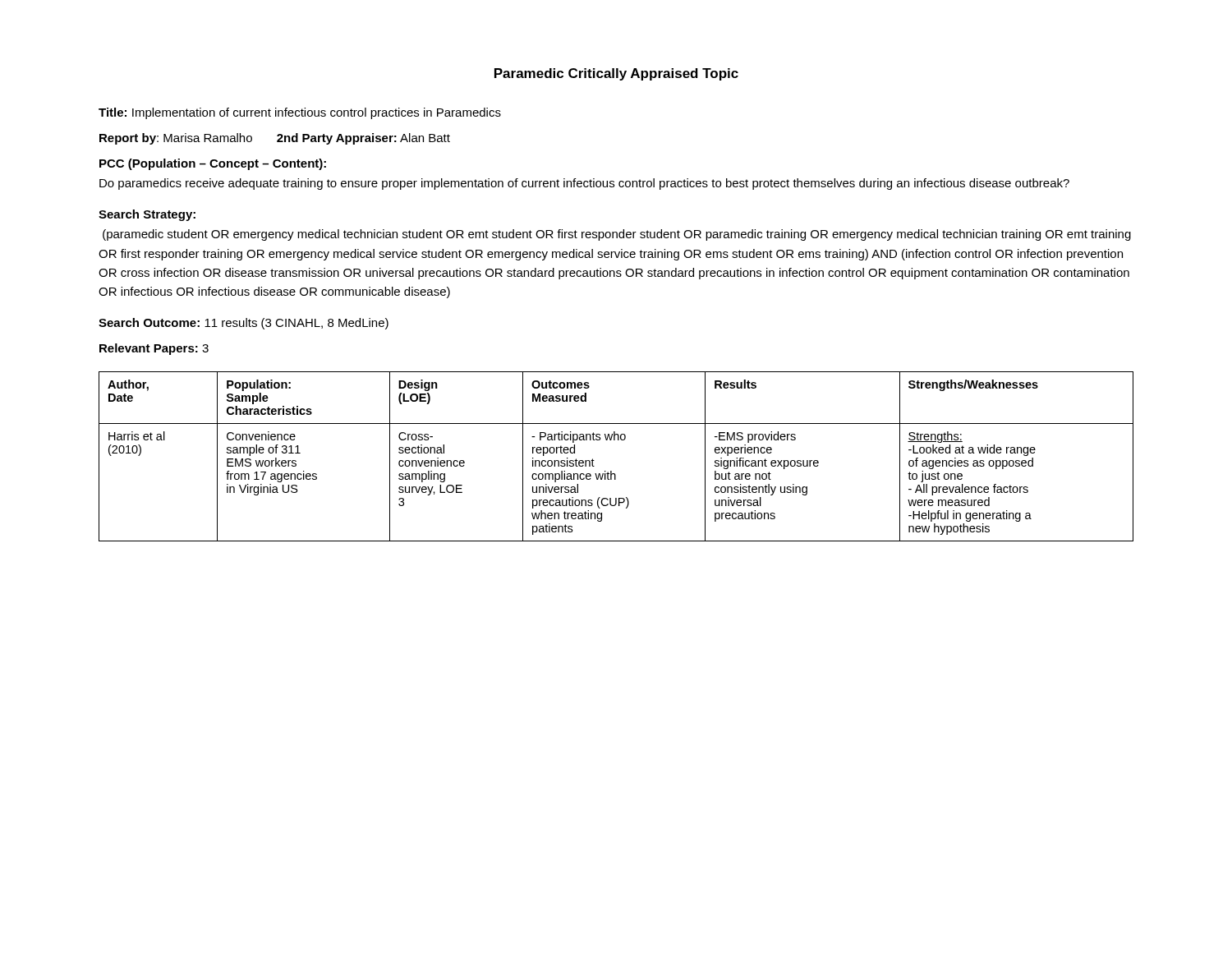Locate the section header with the text "PCC (Population – Concept – Content):"
This screenshot has width=1232, height=953.
click(x=213, y=163)
